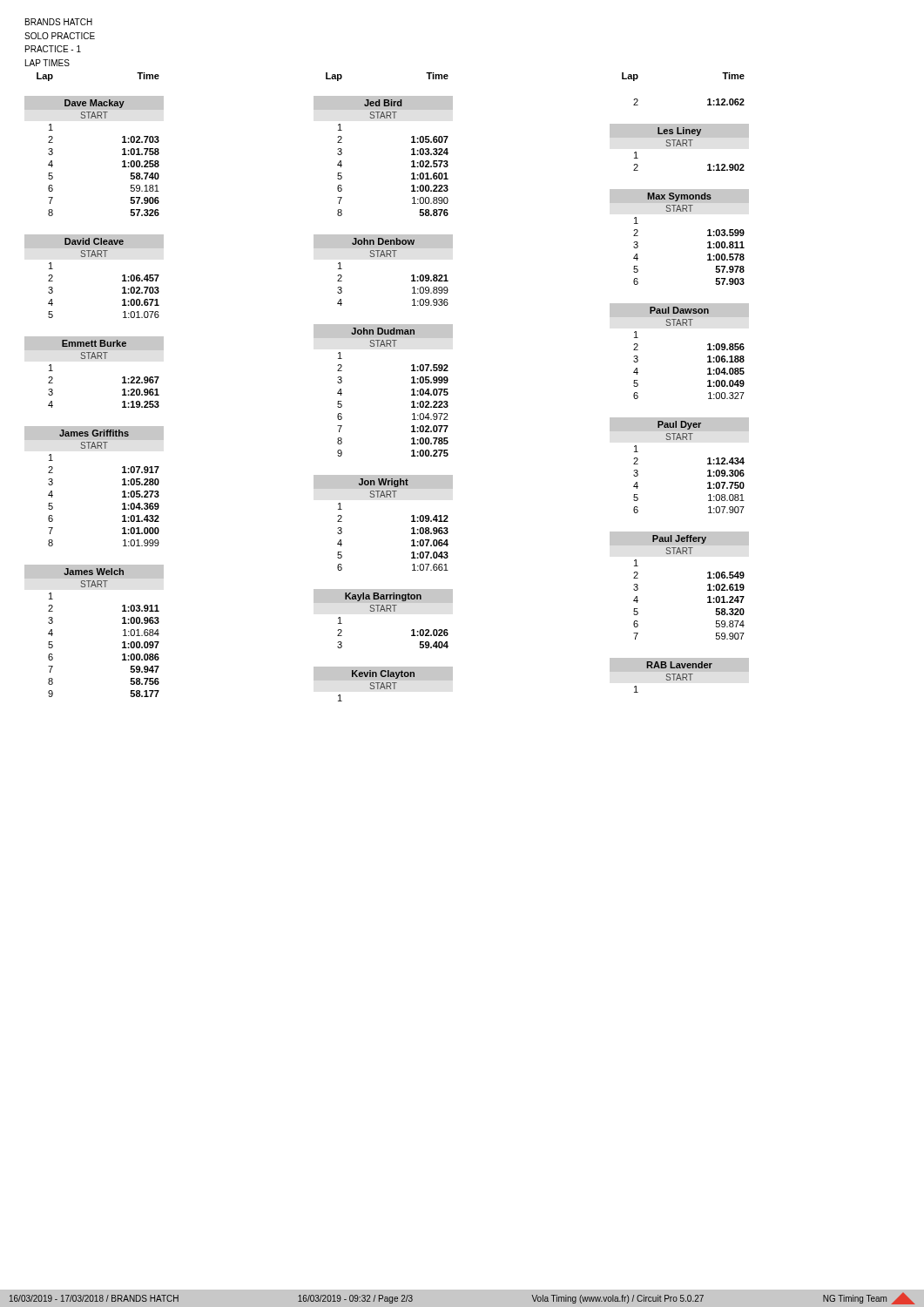Find the table that mentions "Kevin Clayton"
Image resolution: width=924 pixels, height=1307 pixels.
[x=401, y=685]
